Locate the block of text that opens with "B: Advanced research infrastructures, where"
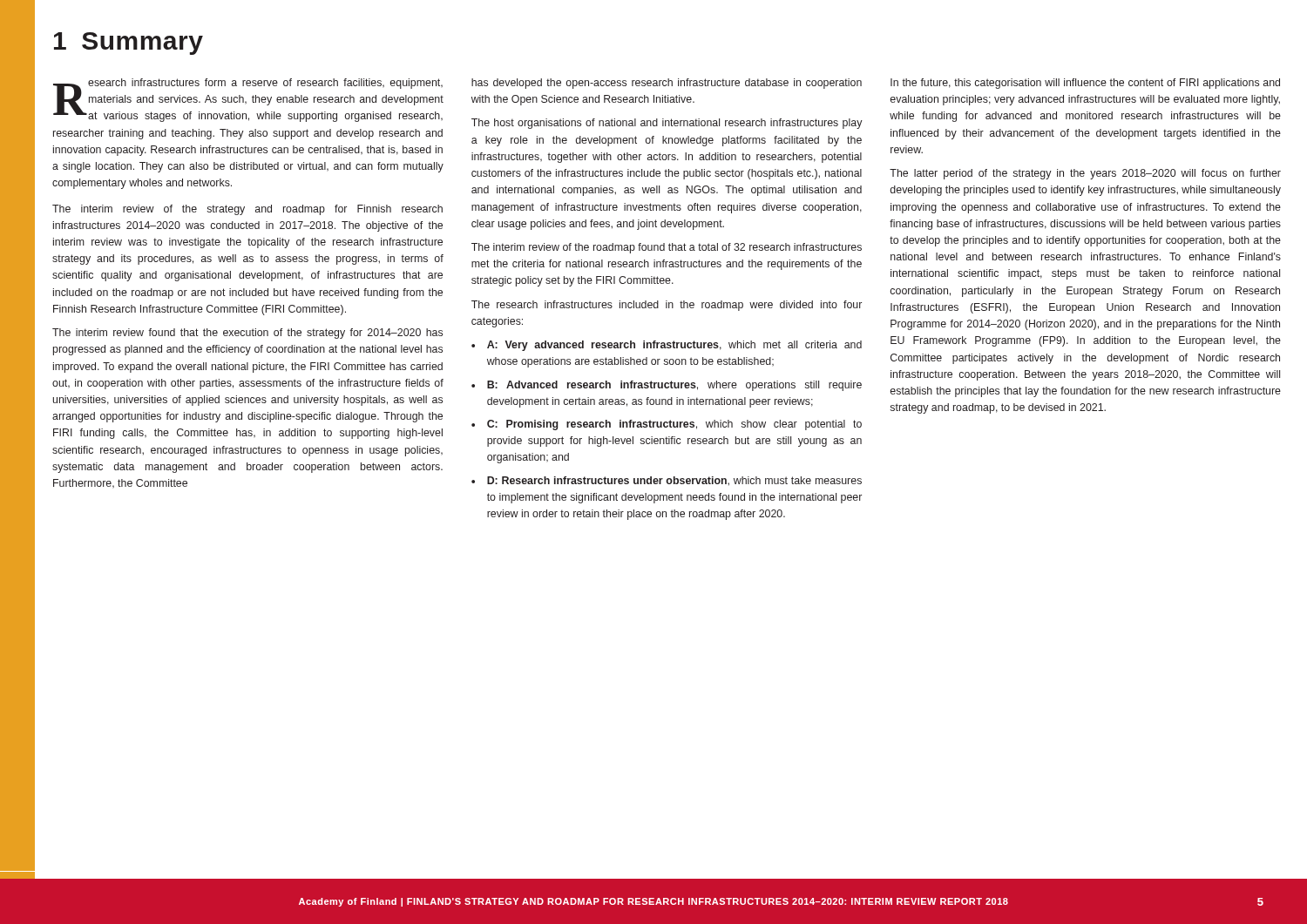This screenshot has height=924, width=1307. click(674, 393)
